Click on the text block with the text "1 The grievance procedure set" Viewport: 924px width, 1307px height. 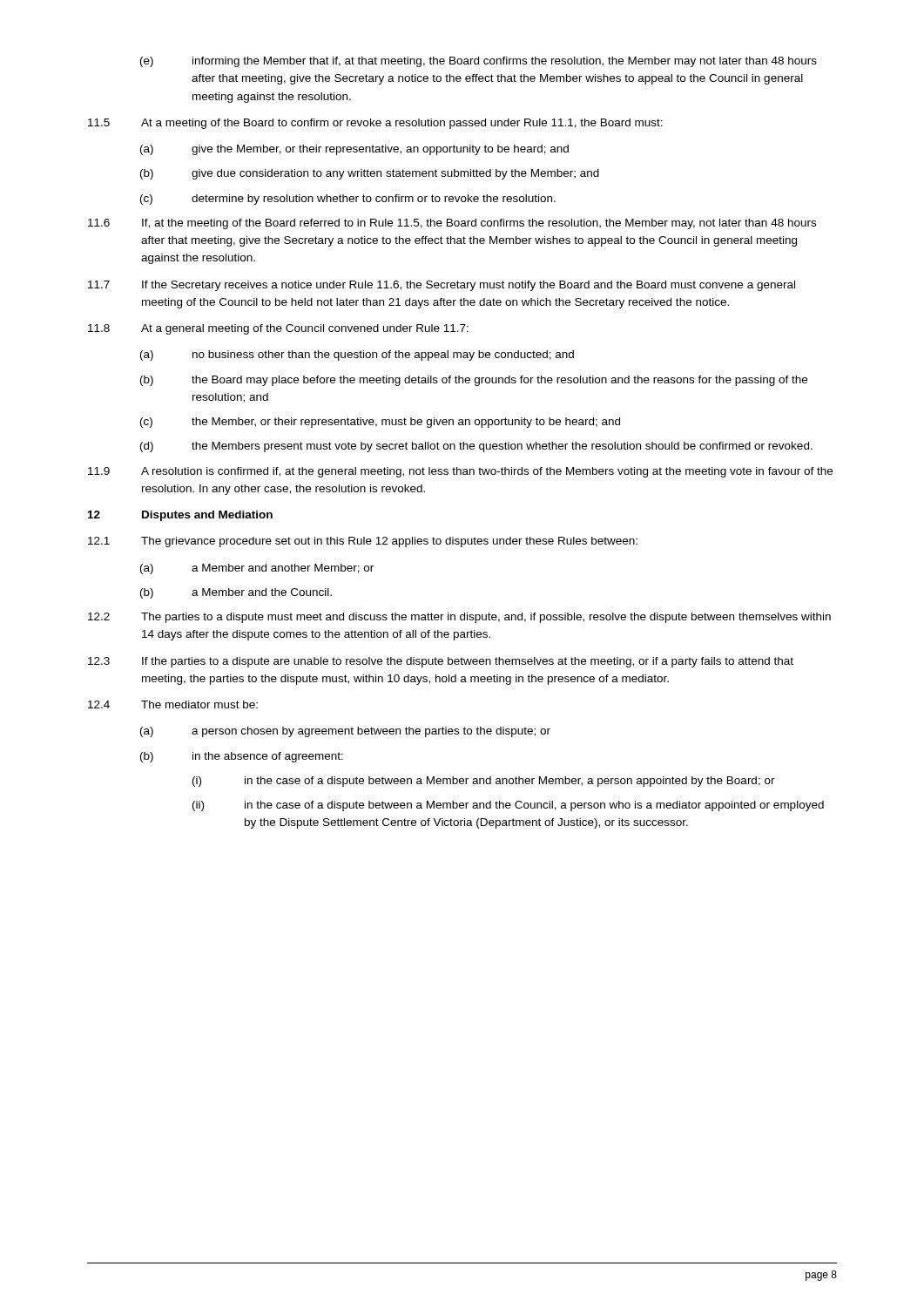(462, 541)
